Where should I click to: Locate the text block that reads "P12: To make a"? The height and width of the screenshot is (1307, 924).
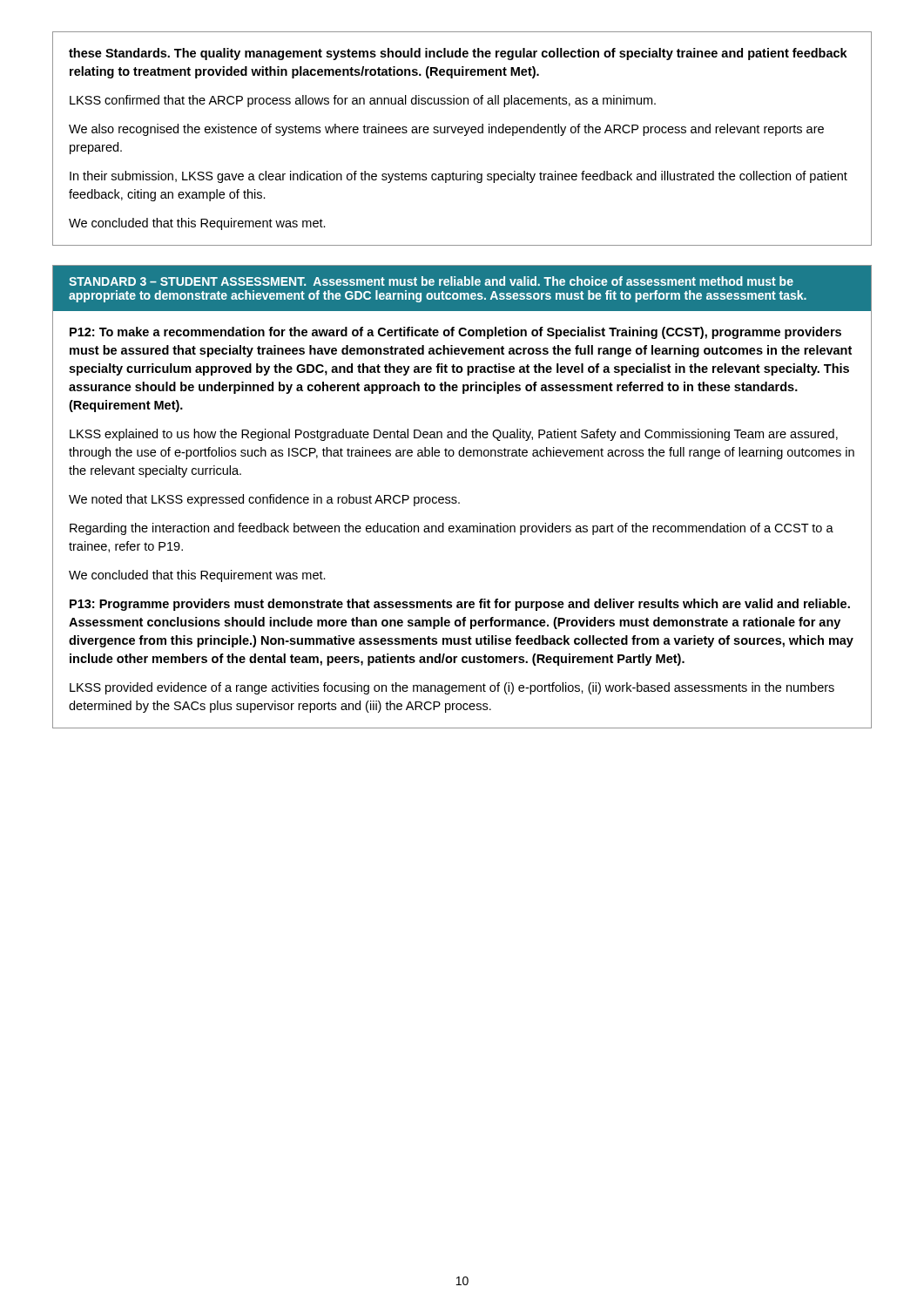[x=462, y=520]
